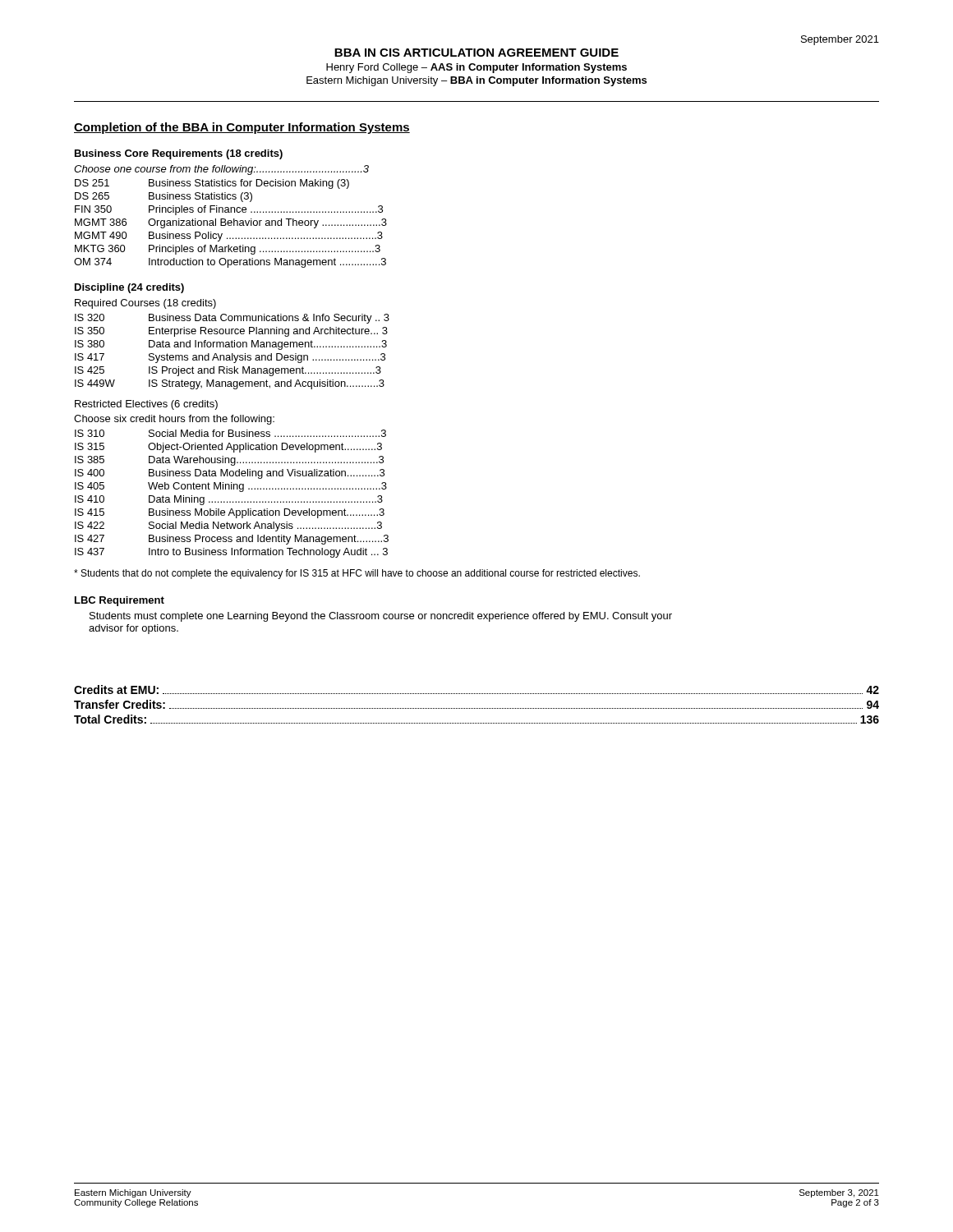Select the section header that says "Business Core Requirements (18 credits)"
Viewport: 953px width, 1232px height.
click(x=178, y=153)
